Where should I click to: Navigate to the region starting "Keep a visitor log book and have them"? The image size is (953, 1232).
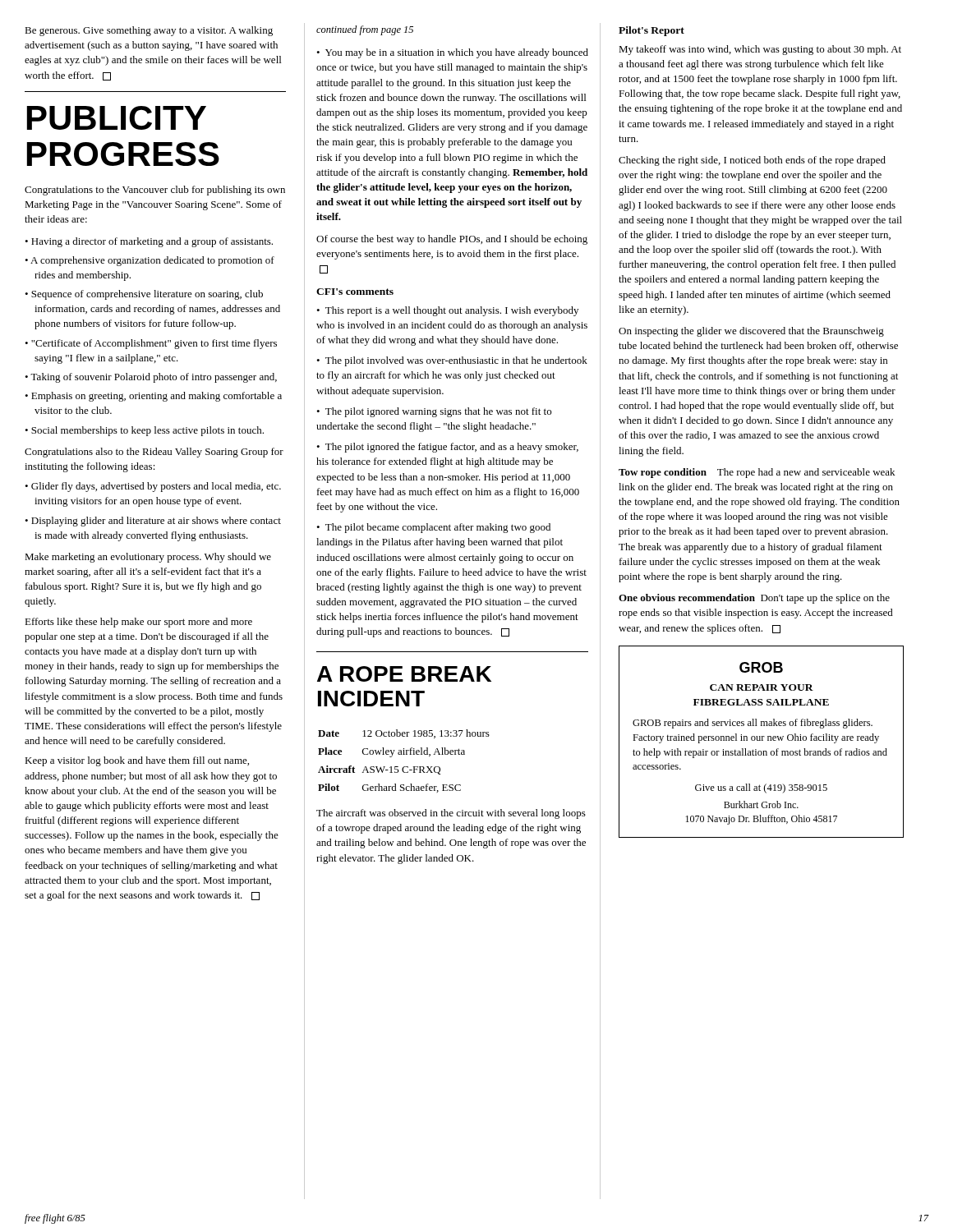[x=151, y=828]
